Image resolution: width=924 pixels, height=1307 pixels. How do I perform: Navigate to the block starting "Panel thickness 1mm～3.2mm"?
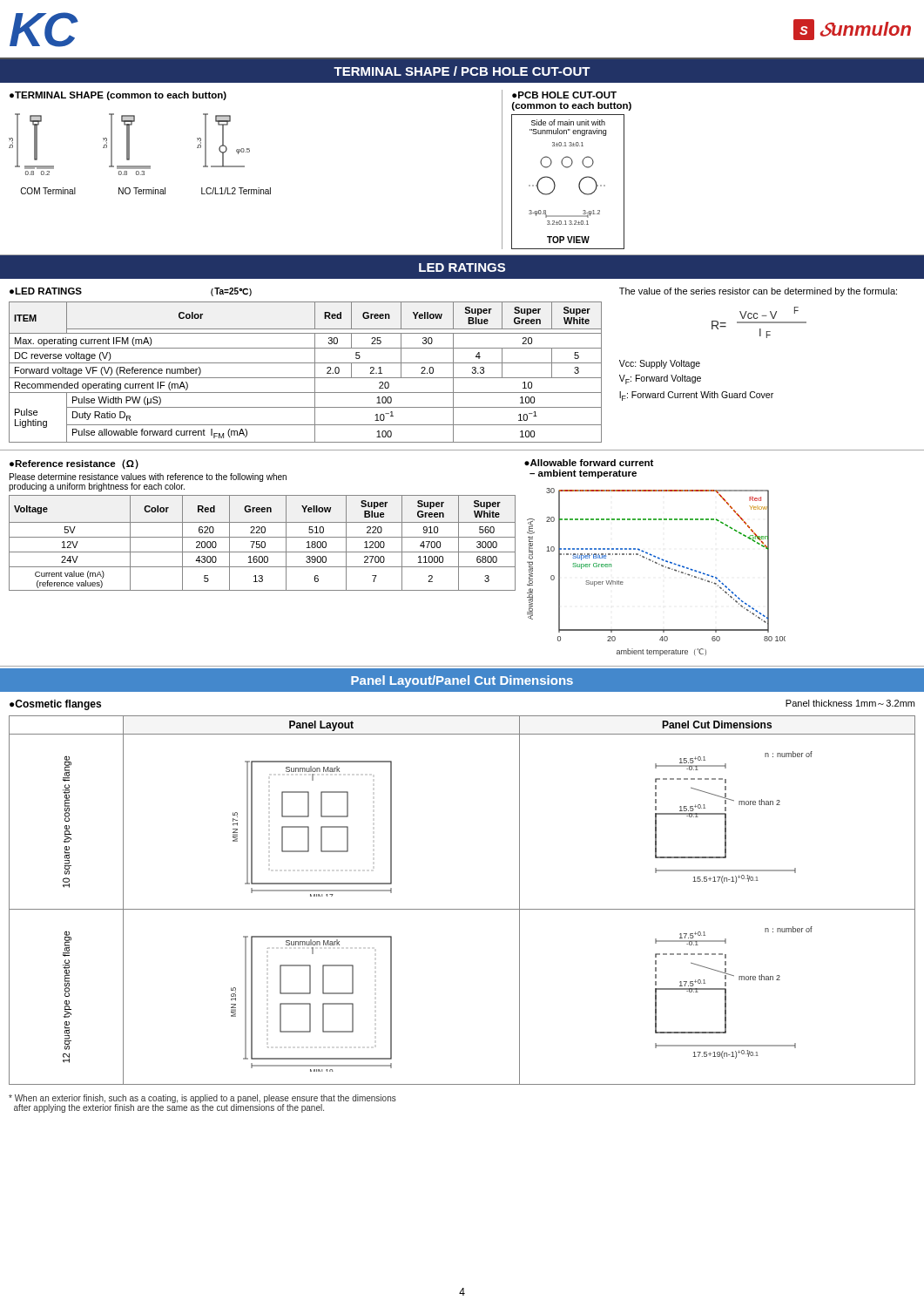click(x=850, y=703)
